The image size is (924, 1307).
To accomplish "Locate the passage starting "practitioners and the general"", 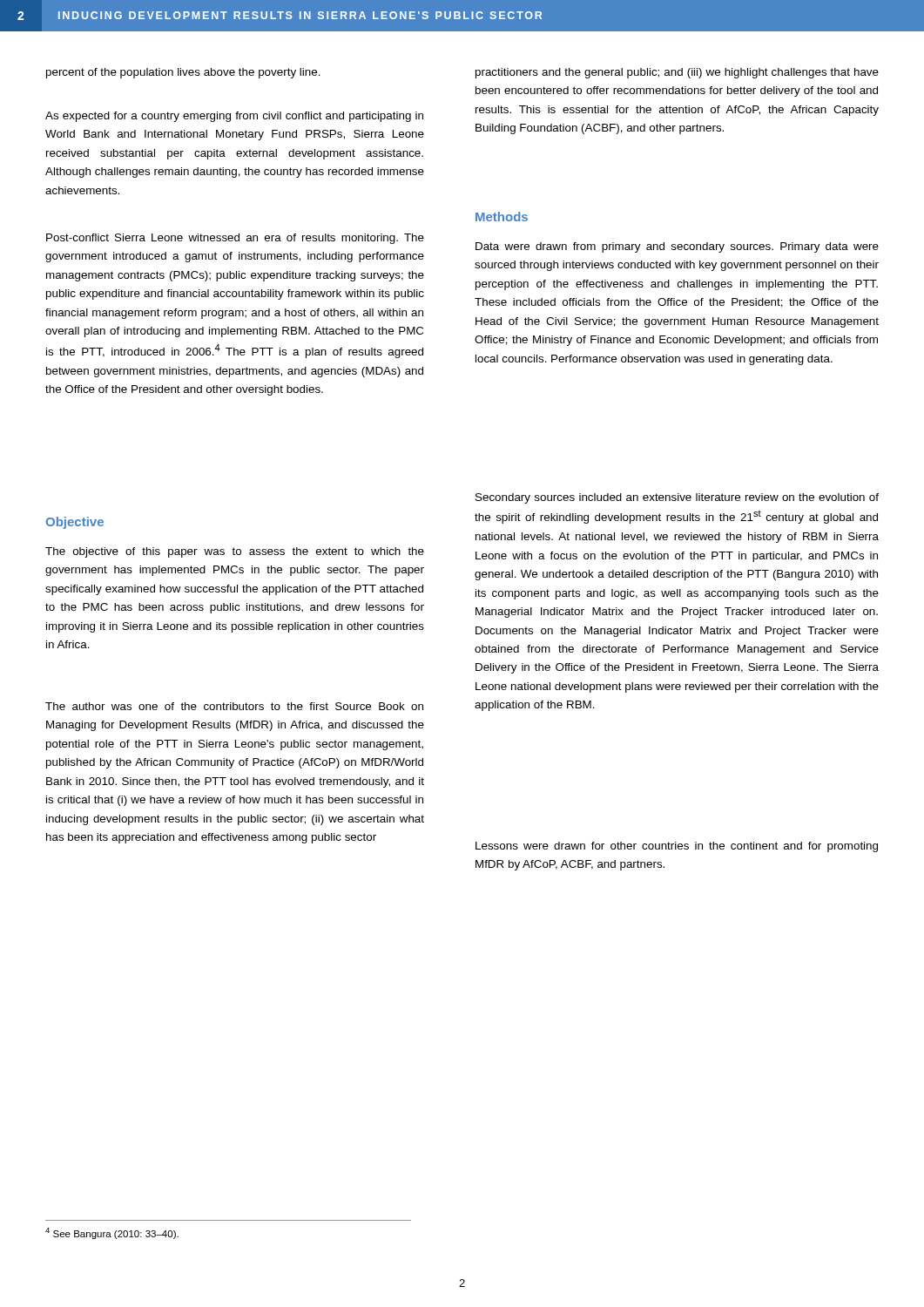I will pyautogui.click(x=677, y=100).
